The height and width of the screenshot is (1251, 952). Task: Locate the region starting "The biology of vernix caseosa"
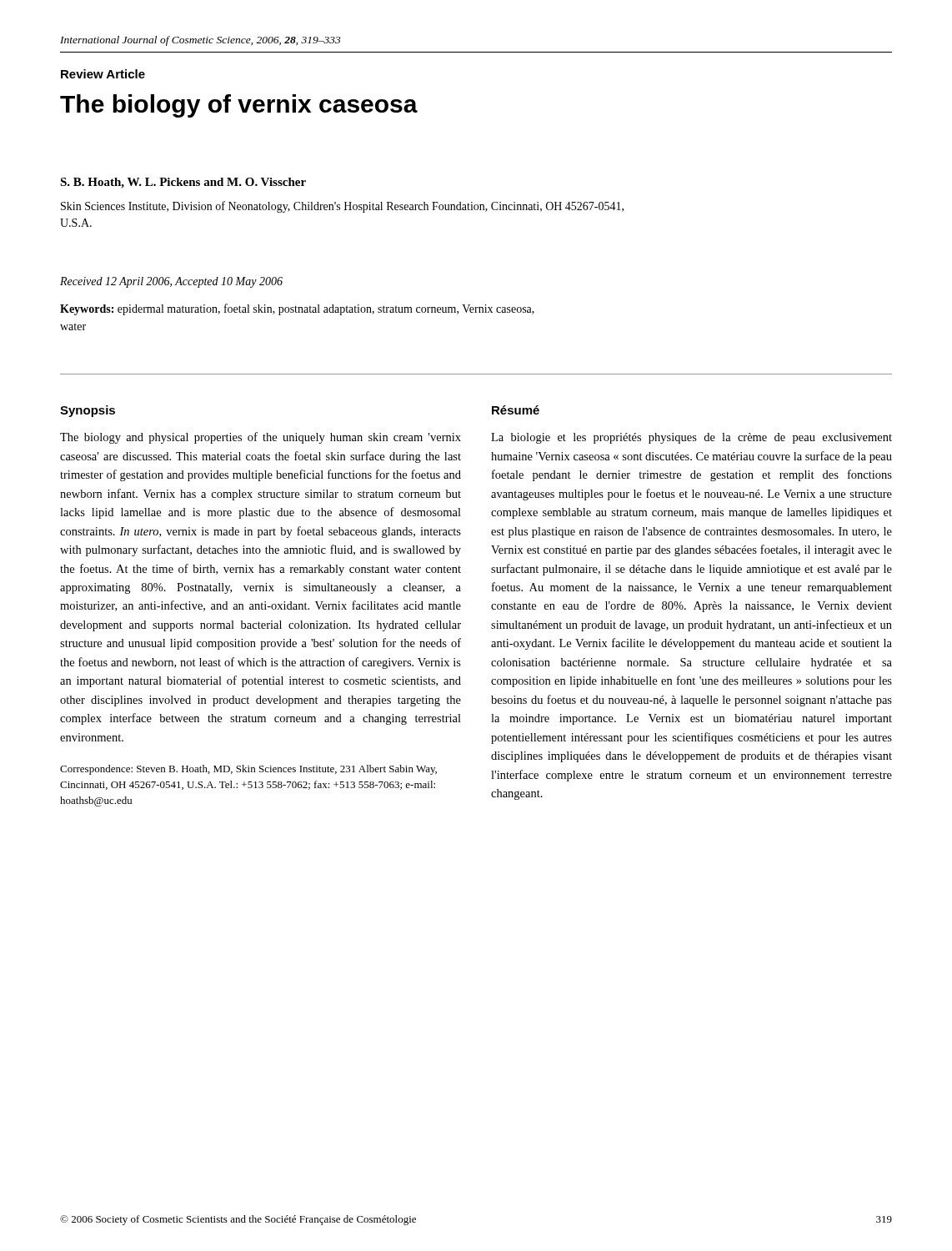coord(239,104)
